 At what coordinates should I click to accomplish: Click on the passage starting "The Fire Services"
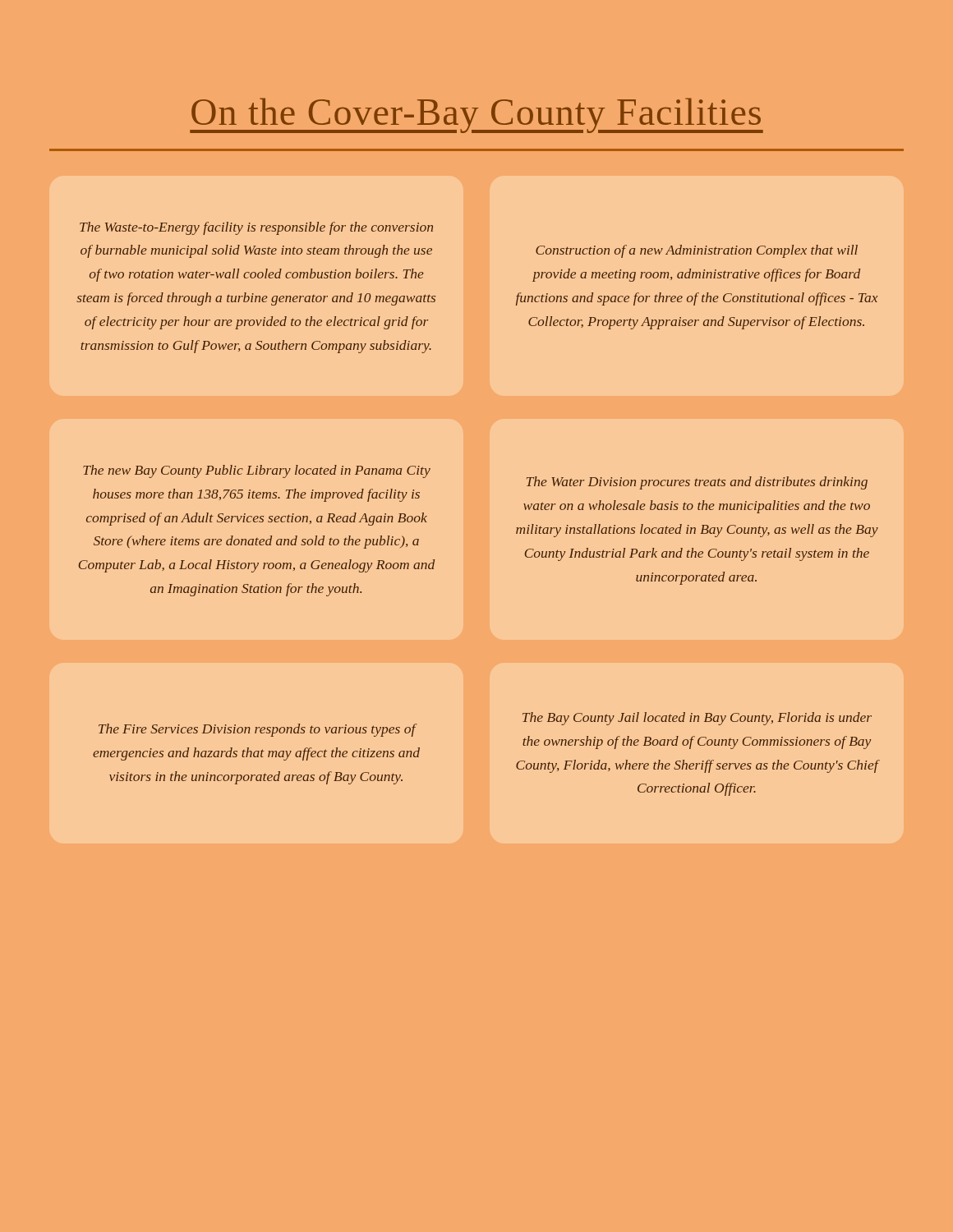click(x=256, y=753)
